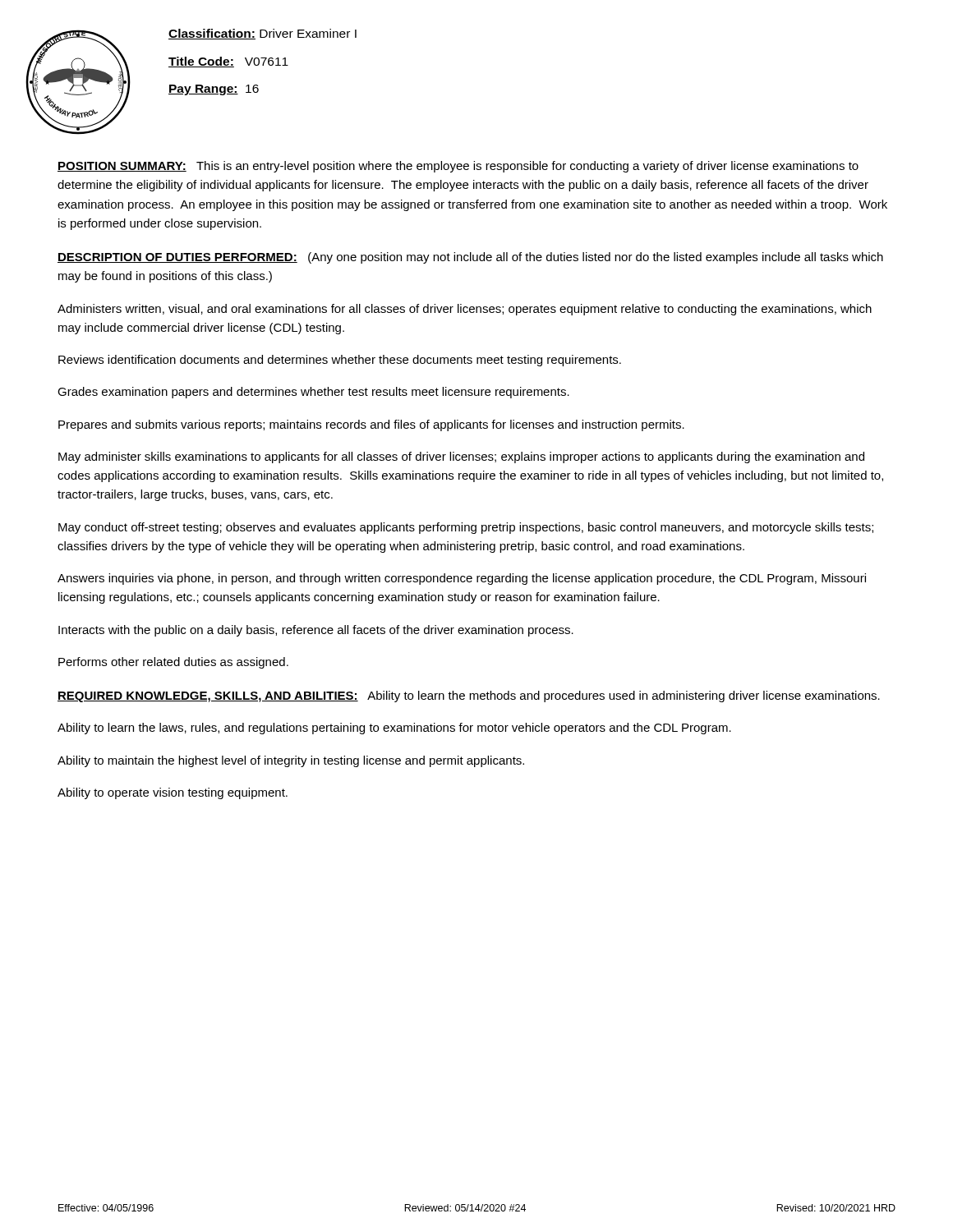Point to "Pay Range: 16"
953x1232 pixels.
214,89
